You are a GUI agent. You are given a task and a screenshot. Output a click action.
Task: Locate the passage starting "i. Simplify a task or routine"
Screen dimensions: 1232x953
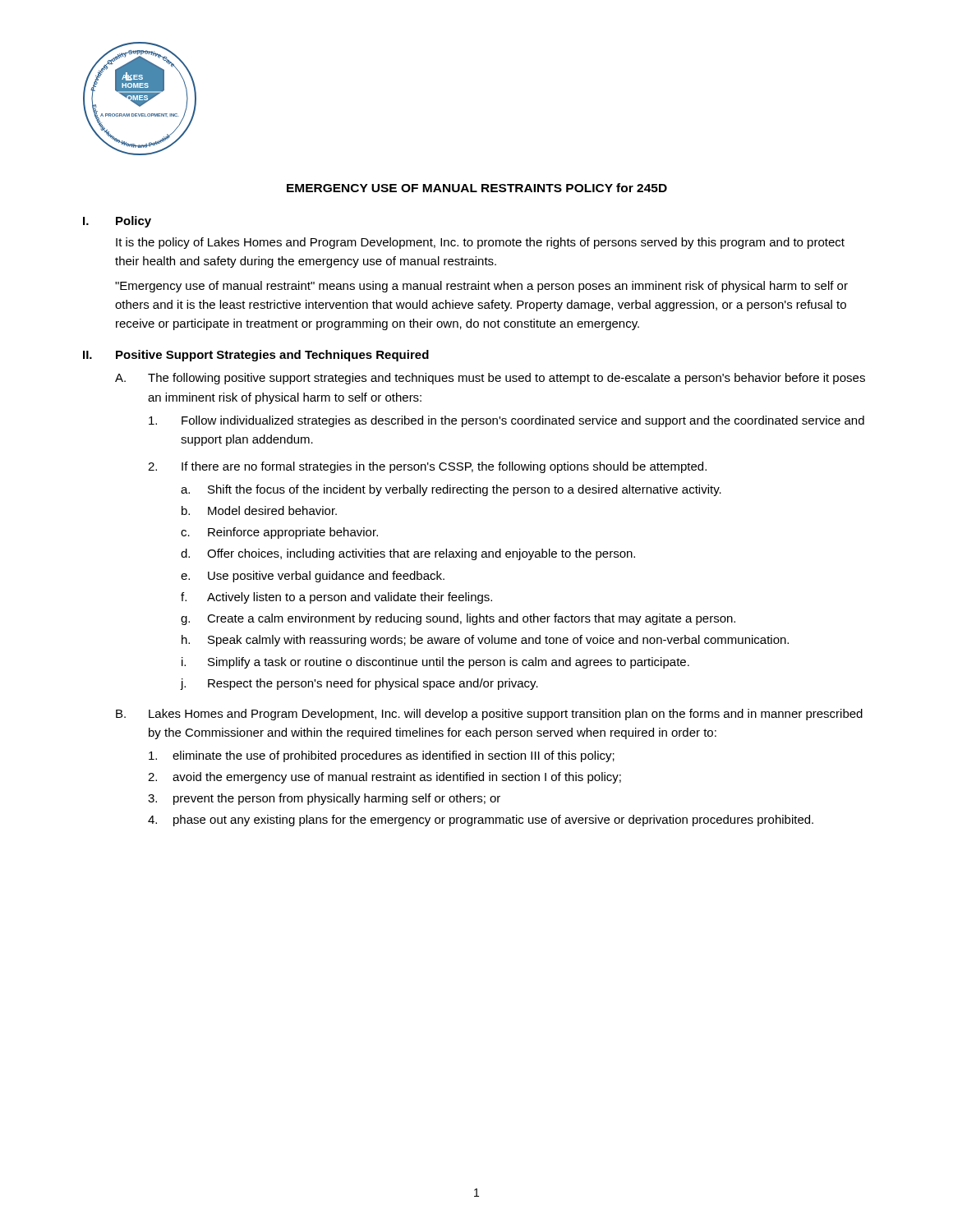pos(435,661)
